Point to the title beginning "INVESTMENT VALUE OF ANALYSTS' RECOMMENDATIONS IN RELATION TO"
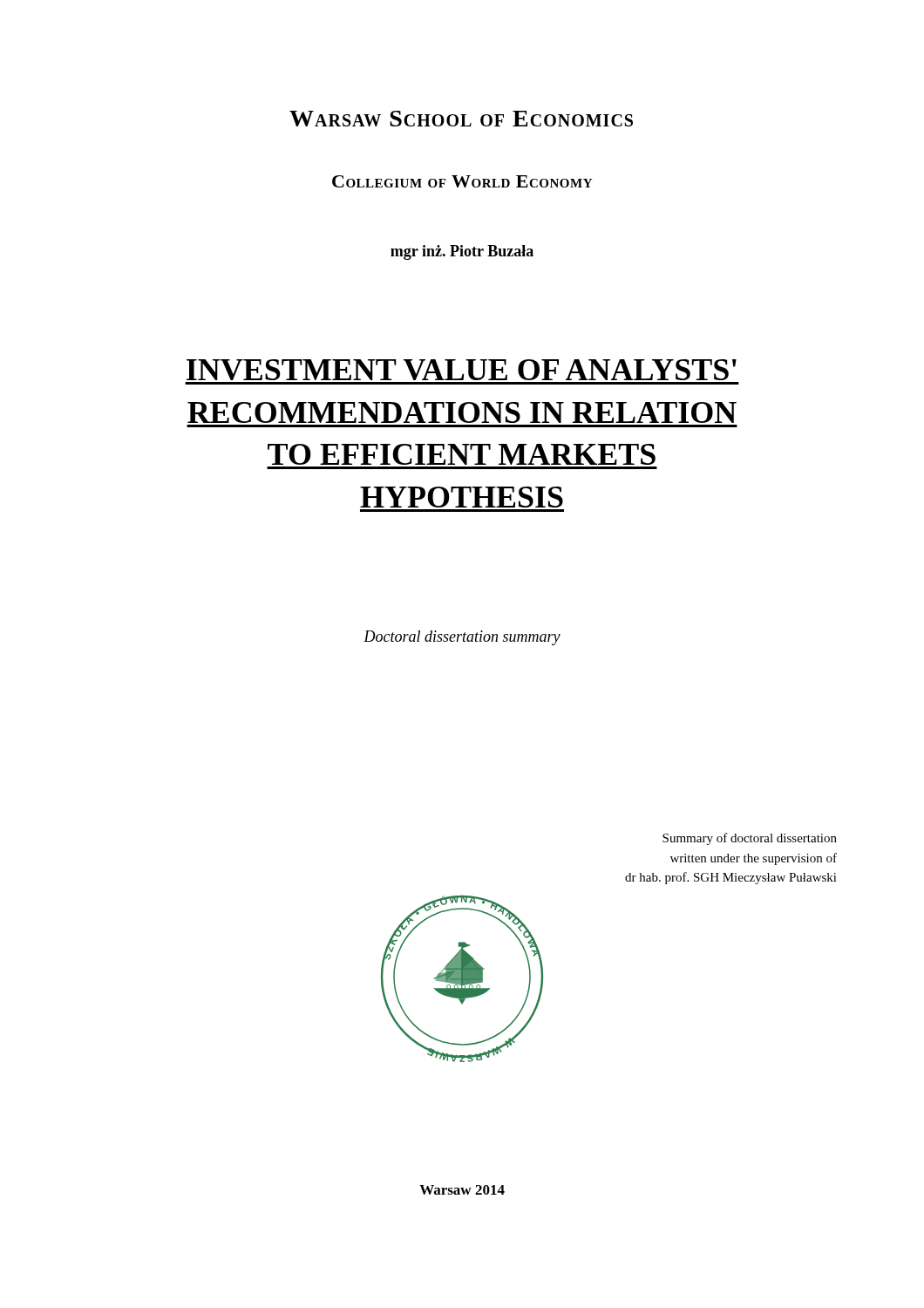 (462, 434)
